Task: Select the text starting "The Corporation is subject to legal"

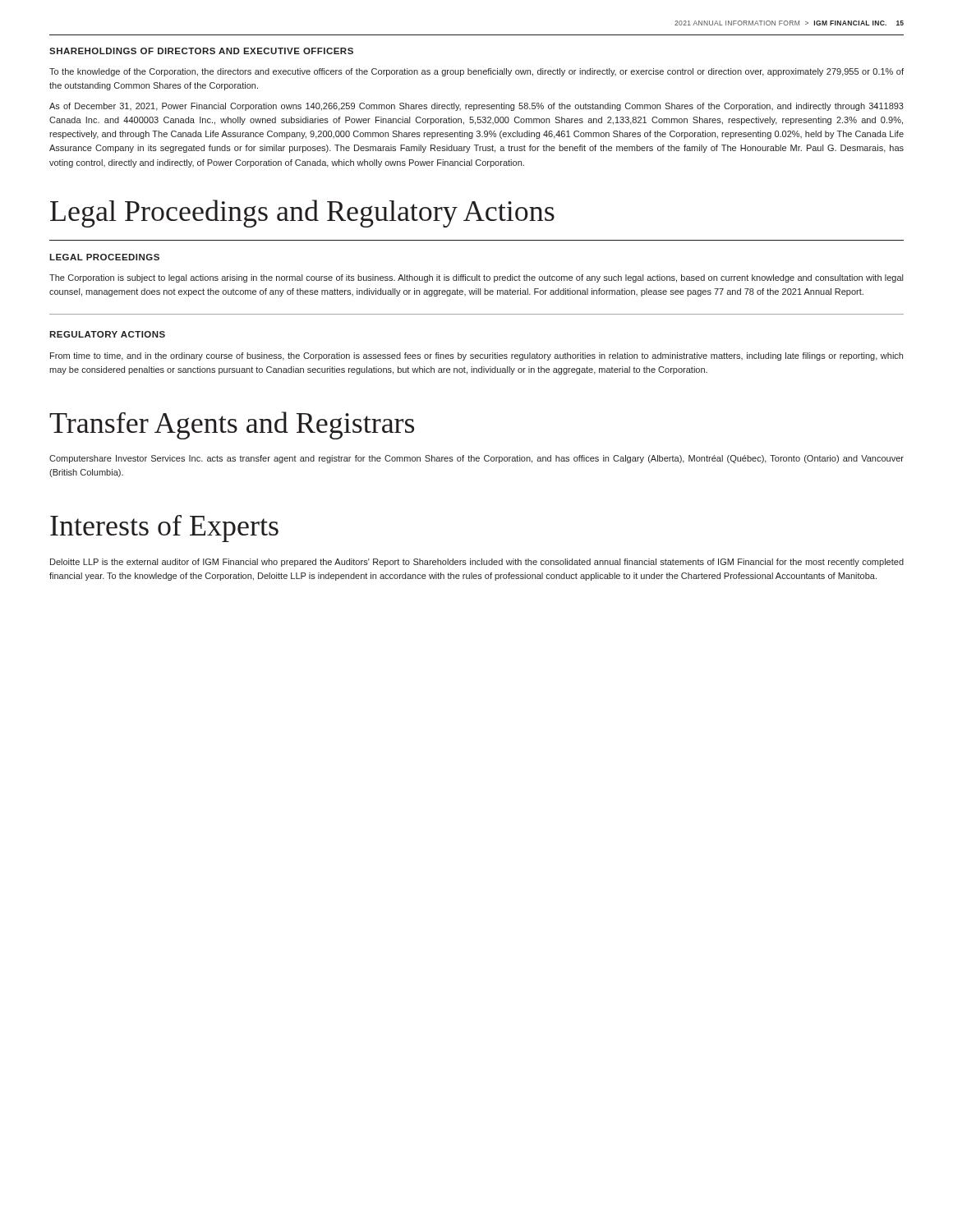Action: tap(476, 285)
